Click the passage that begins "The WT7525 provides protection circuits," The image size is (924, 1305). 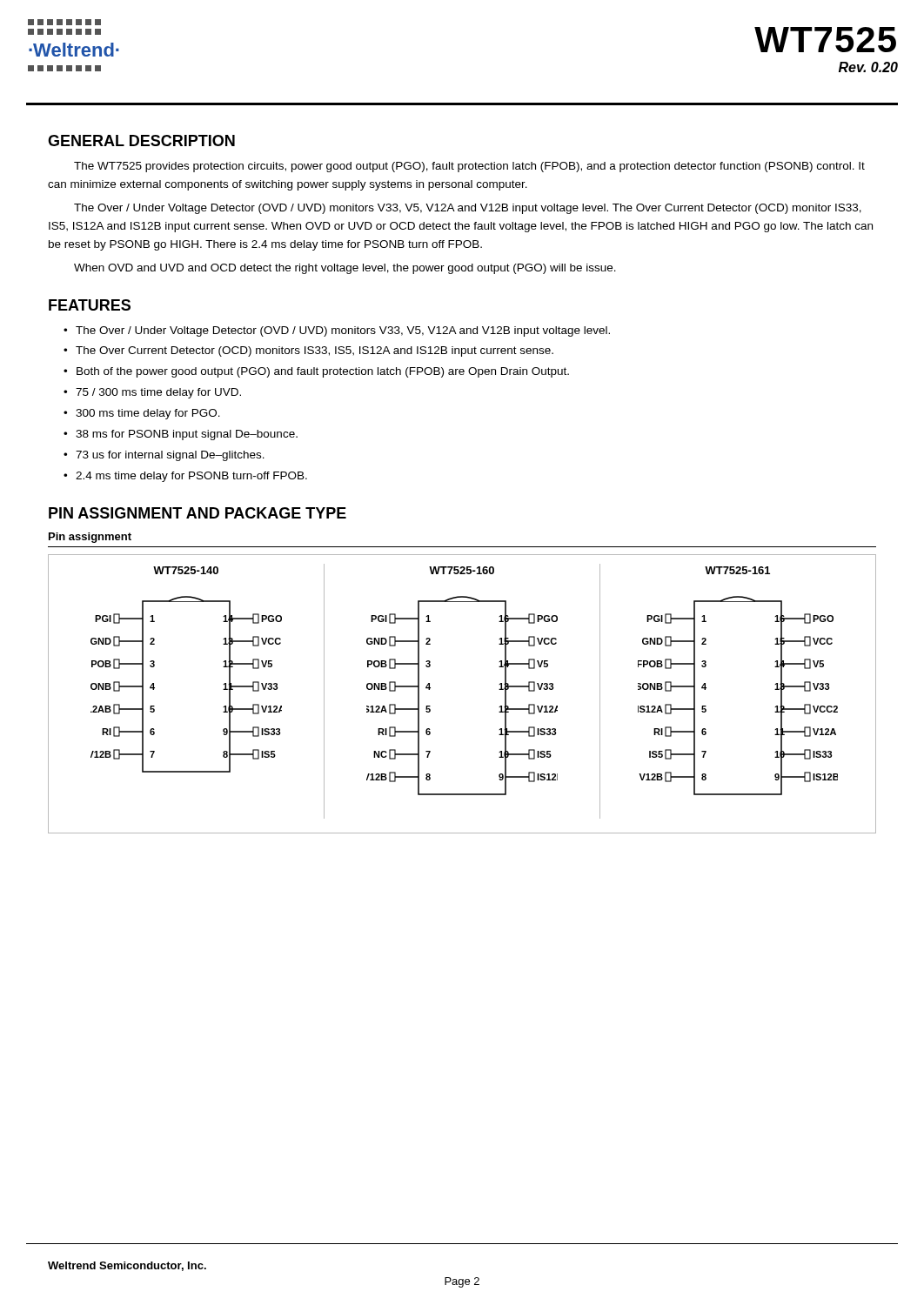pos(456,175)
